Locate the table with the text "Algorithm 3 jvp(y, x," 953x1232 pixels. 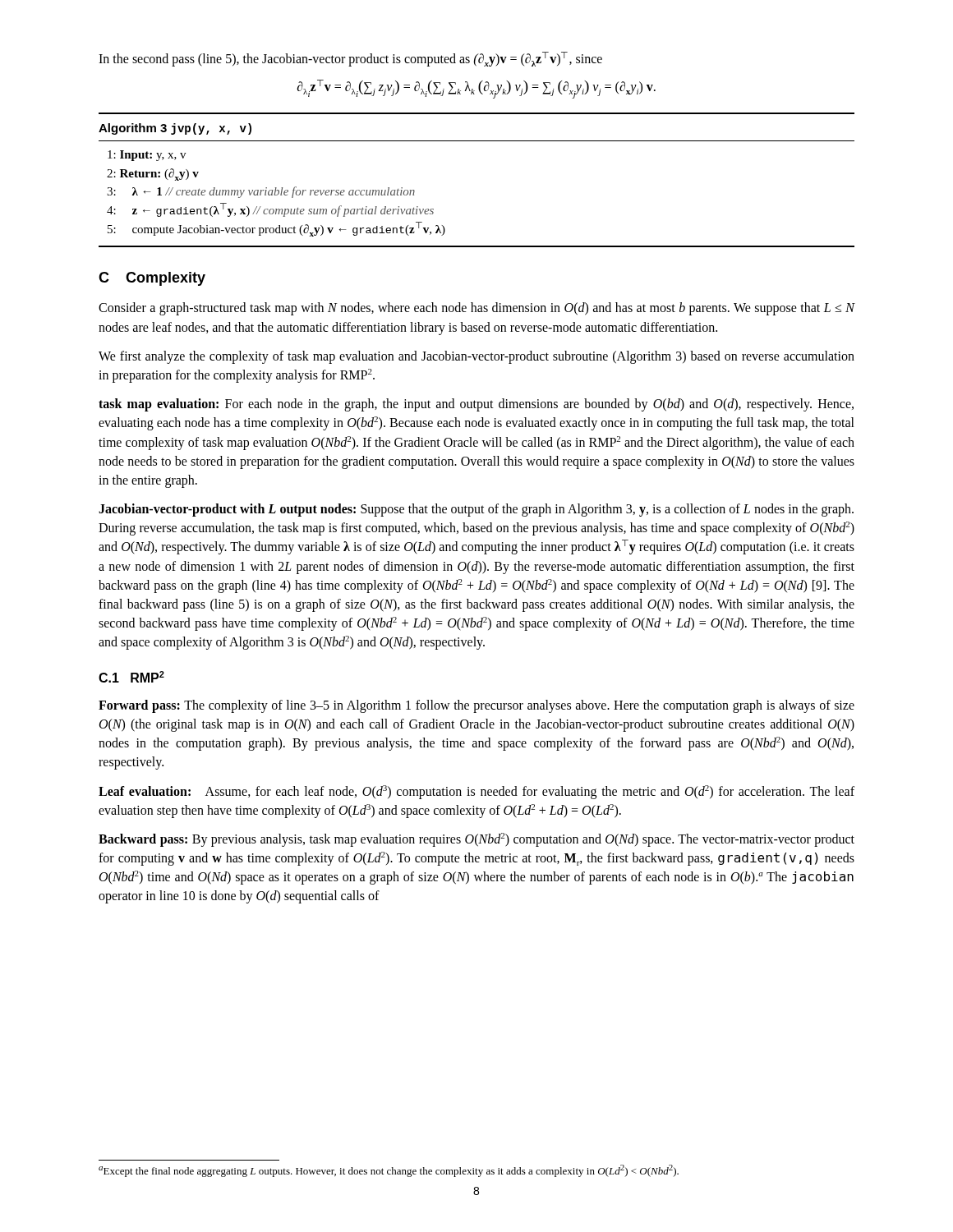476,180
